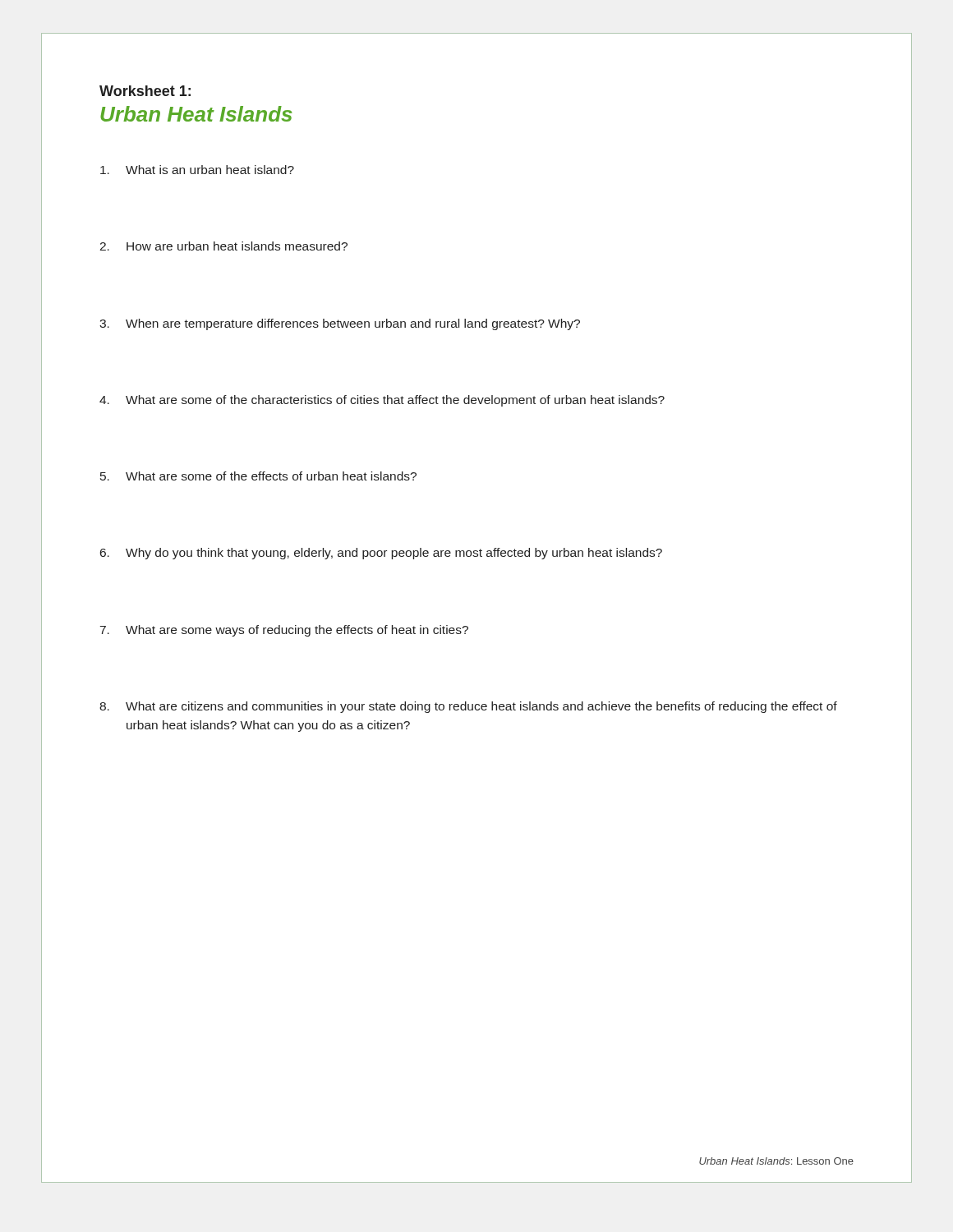
Task: Select the block starting "Worksheet 1:"
Action: pyautogui.click(x=146, y=91)
